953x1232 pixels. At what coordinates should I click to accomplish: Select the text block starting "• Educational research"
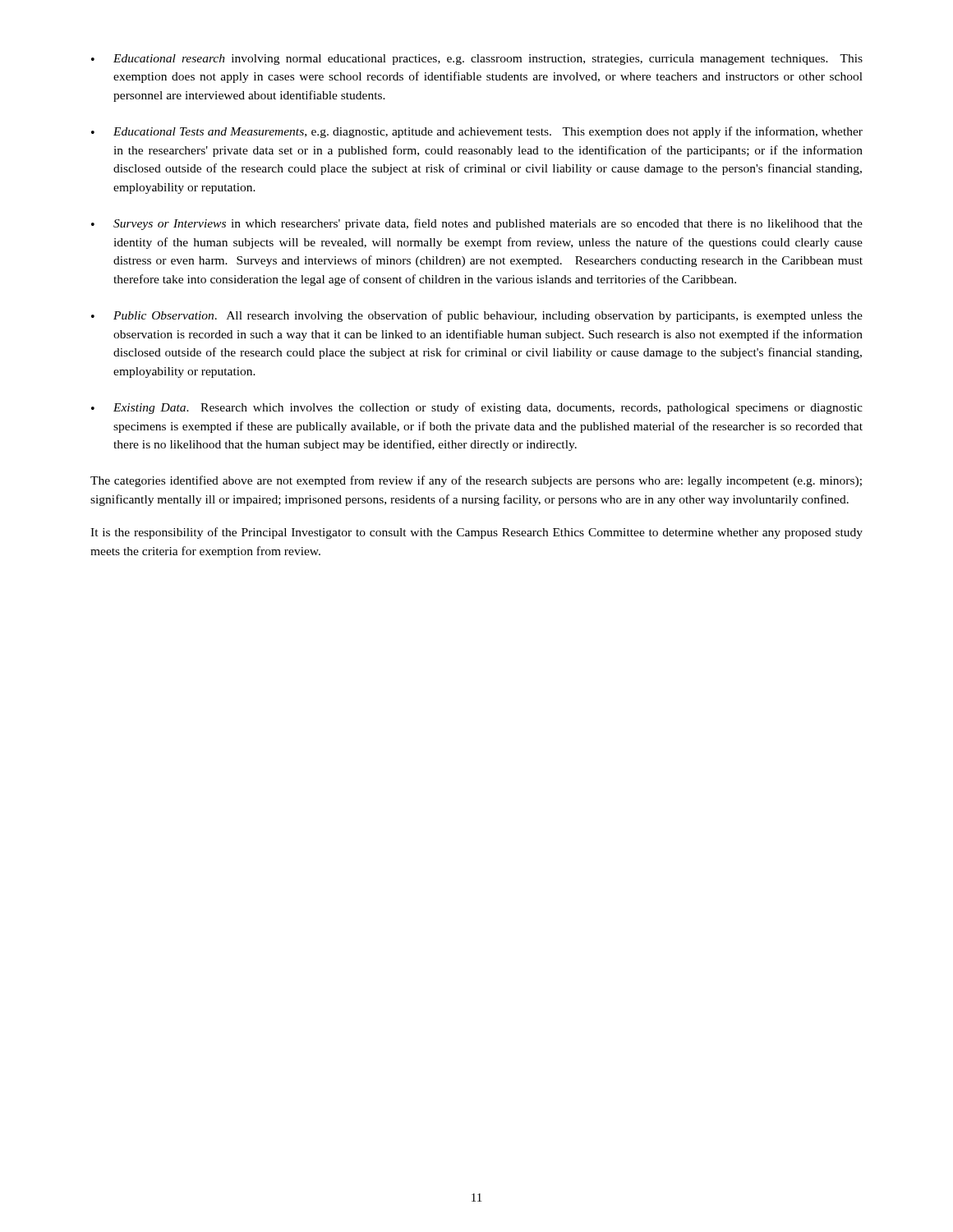pyautogui.click(x=476, y=77)
